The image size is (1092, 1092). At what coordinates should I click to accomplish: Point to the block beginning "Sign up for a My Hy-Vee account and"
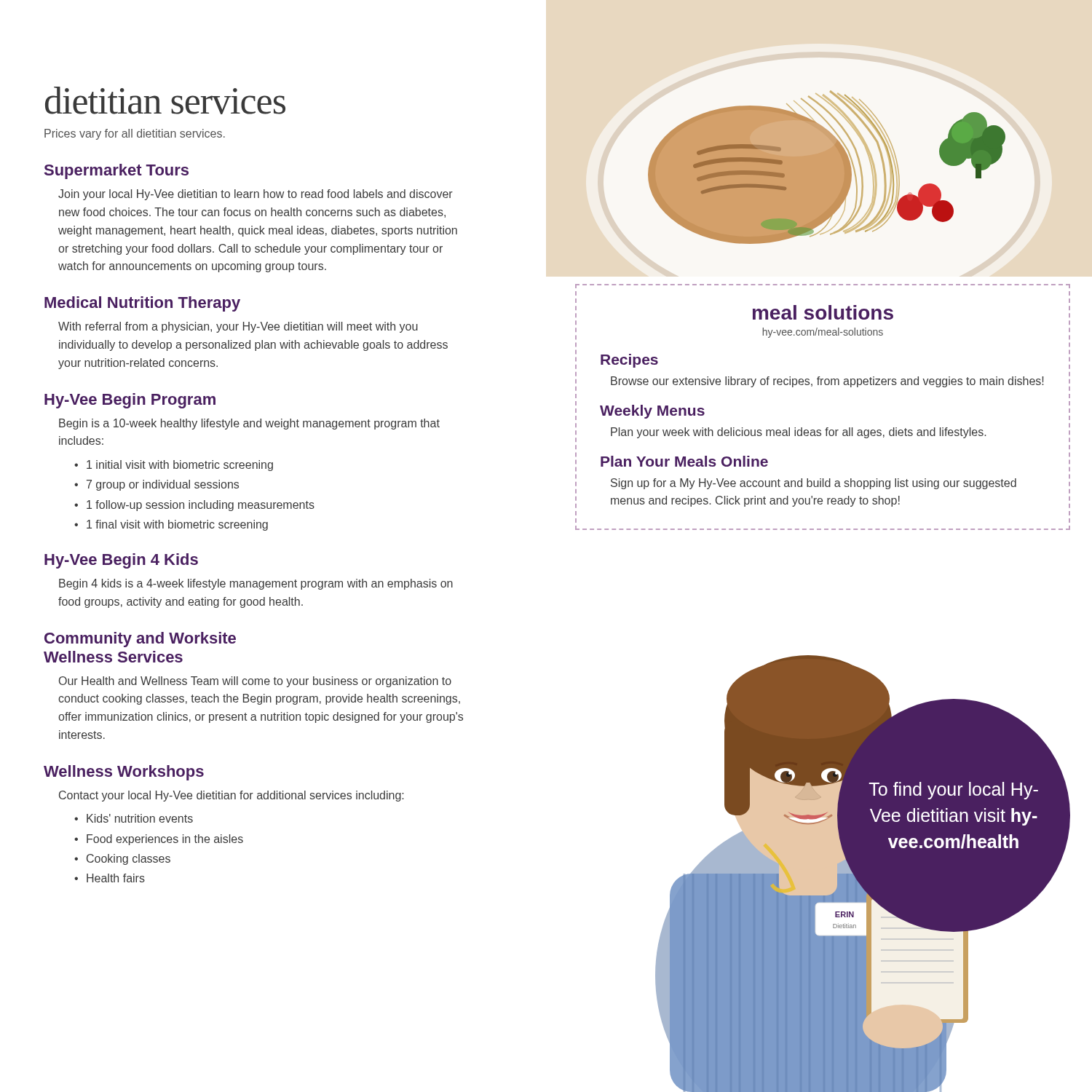(823, 492)
